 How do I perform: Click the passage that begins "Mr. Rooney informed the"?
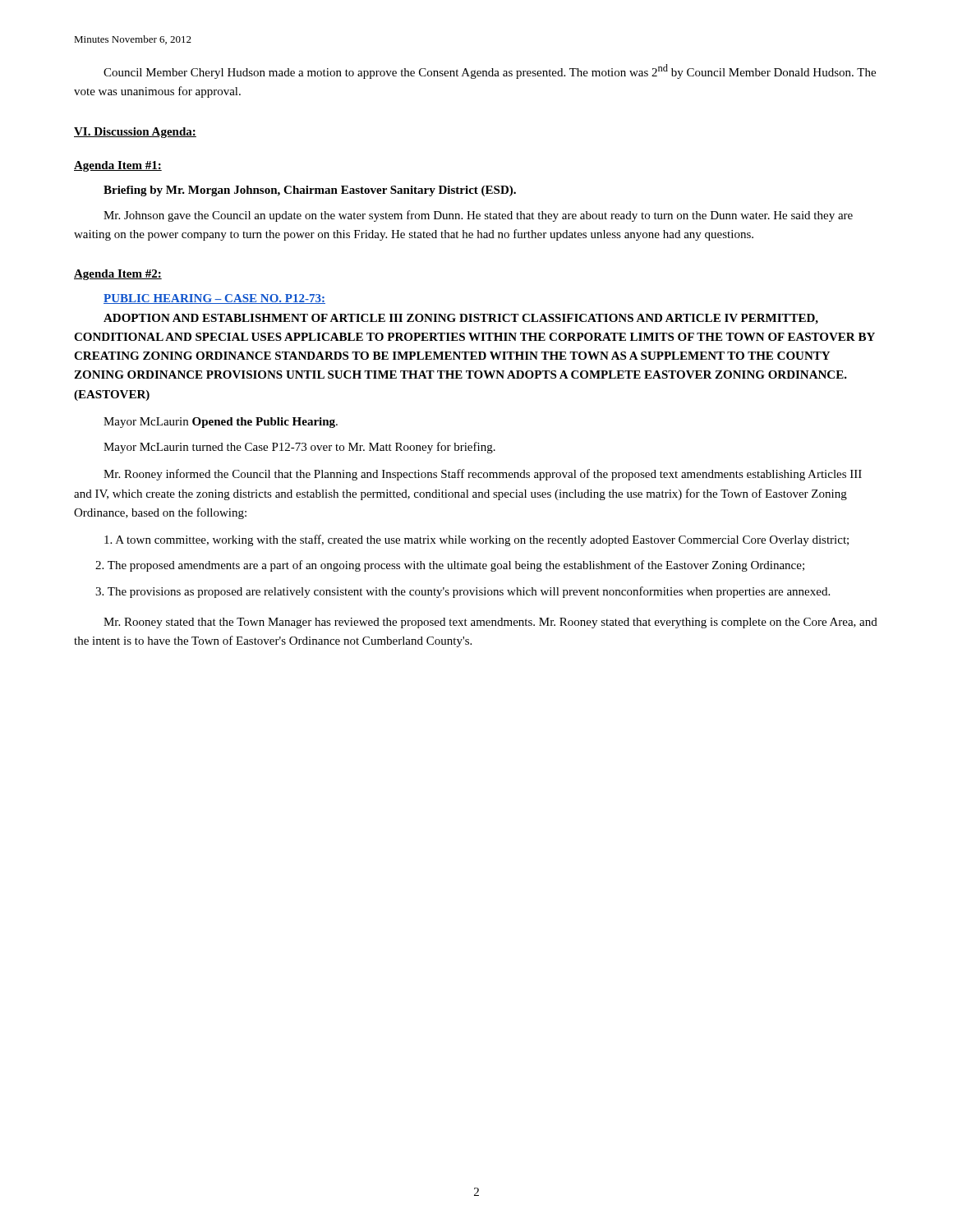click(x=476, y=494)
